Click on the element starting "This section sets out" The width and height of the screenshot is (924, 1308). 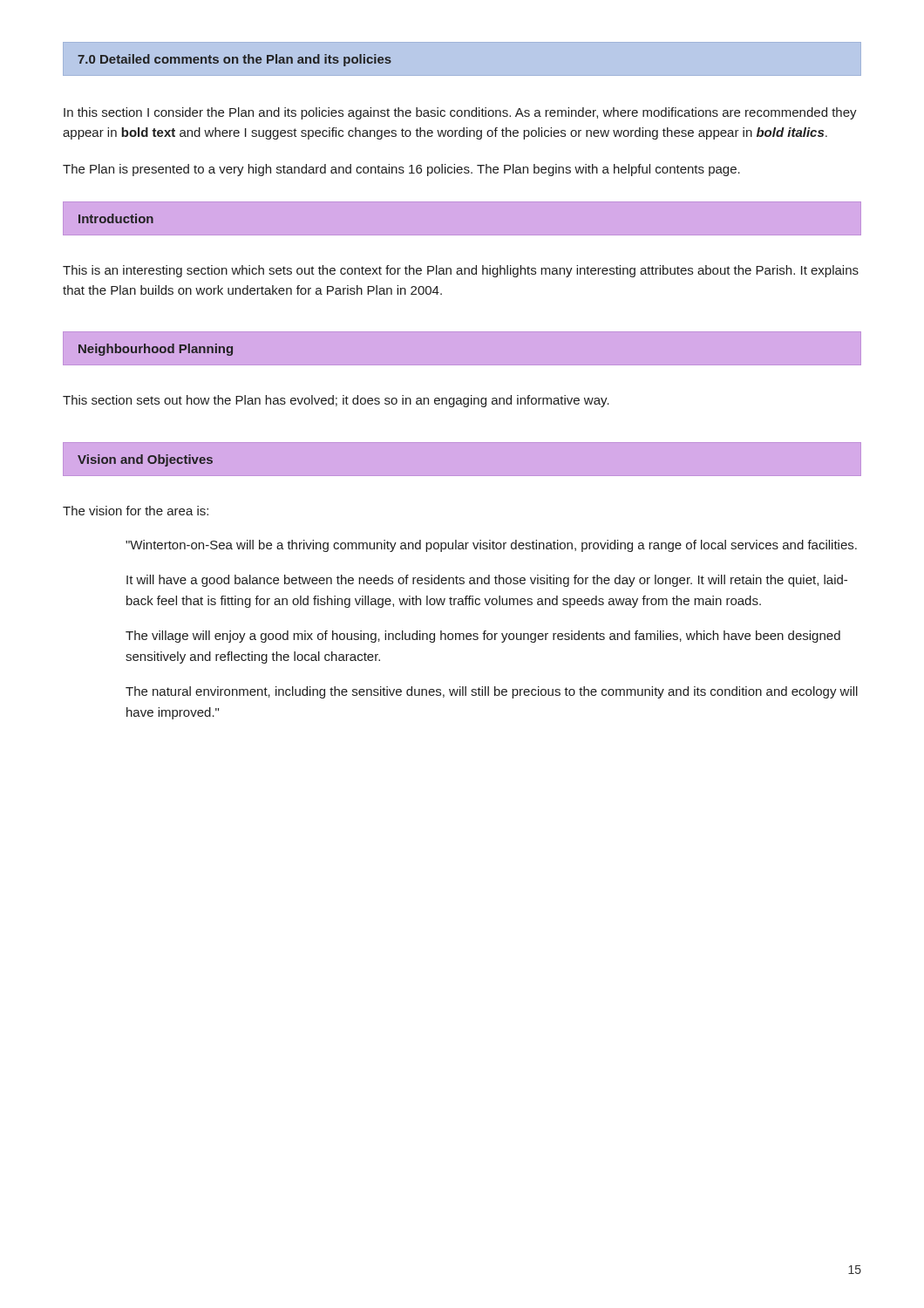336,400
